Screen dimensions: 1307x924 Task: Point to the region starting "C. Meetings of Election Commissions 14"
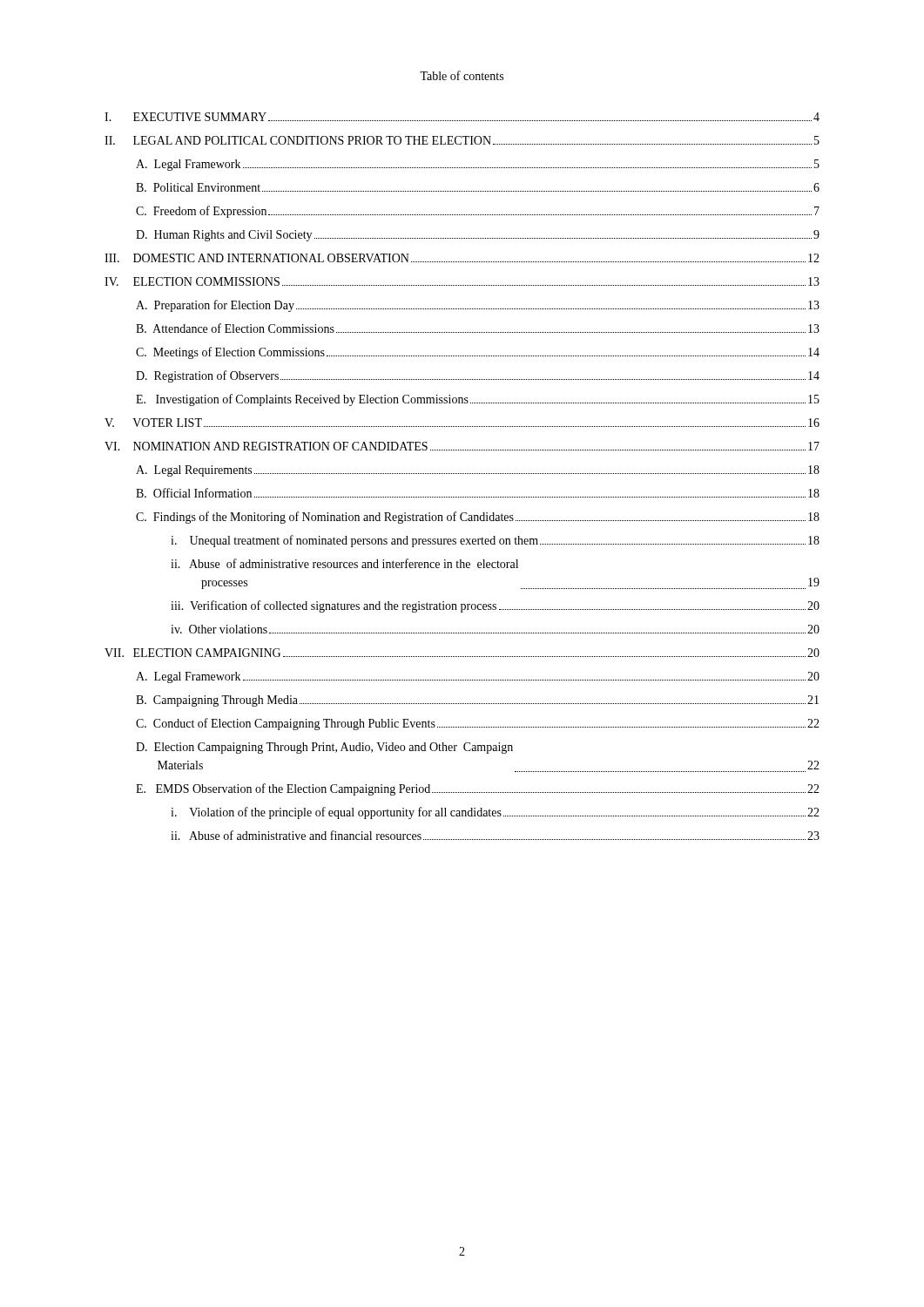(x=478, y=352)
